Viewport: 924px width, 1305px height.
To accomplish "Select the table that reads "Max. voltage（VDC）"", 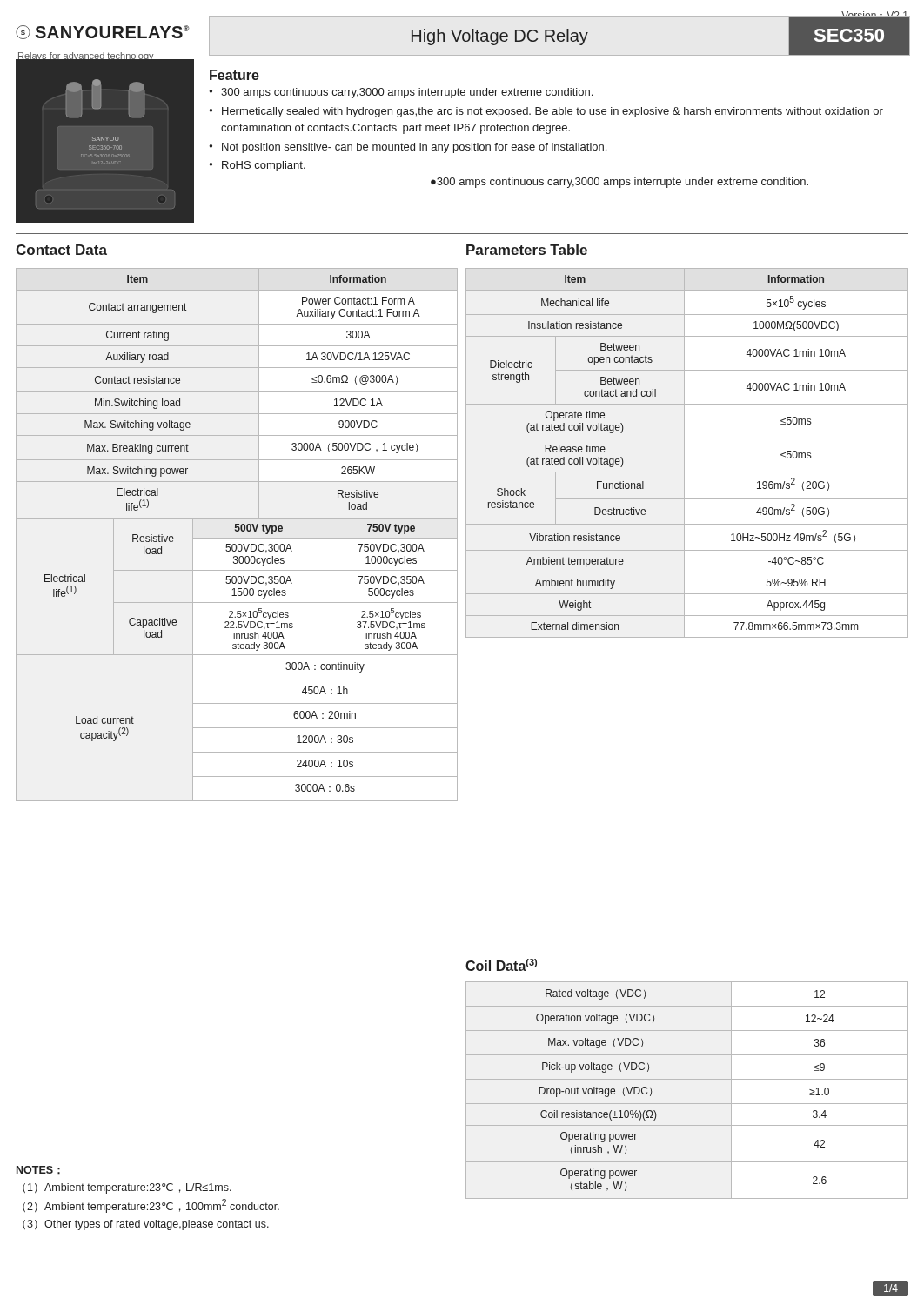I will point(687,1090).
